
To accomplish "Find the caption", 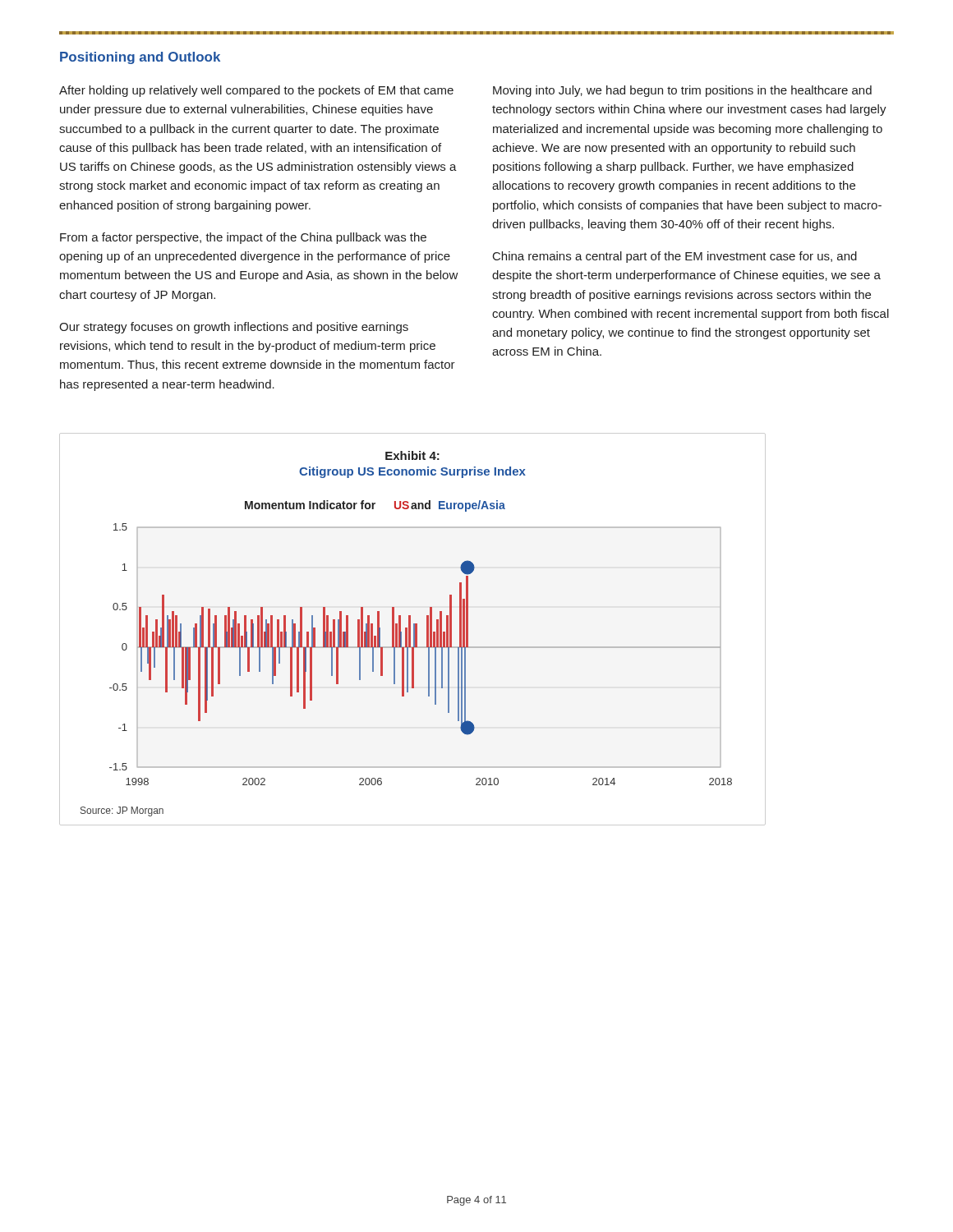I will (122, 810).
